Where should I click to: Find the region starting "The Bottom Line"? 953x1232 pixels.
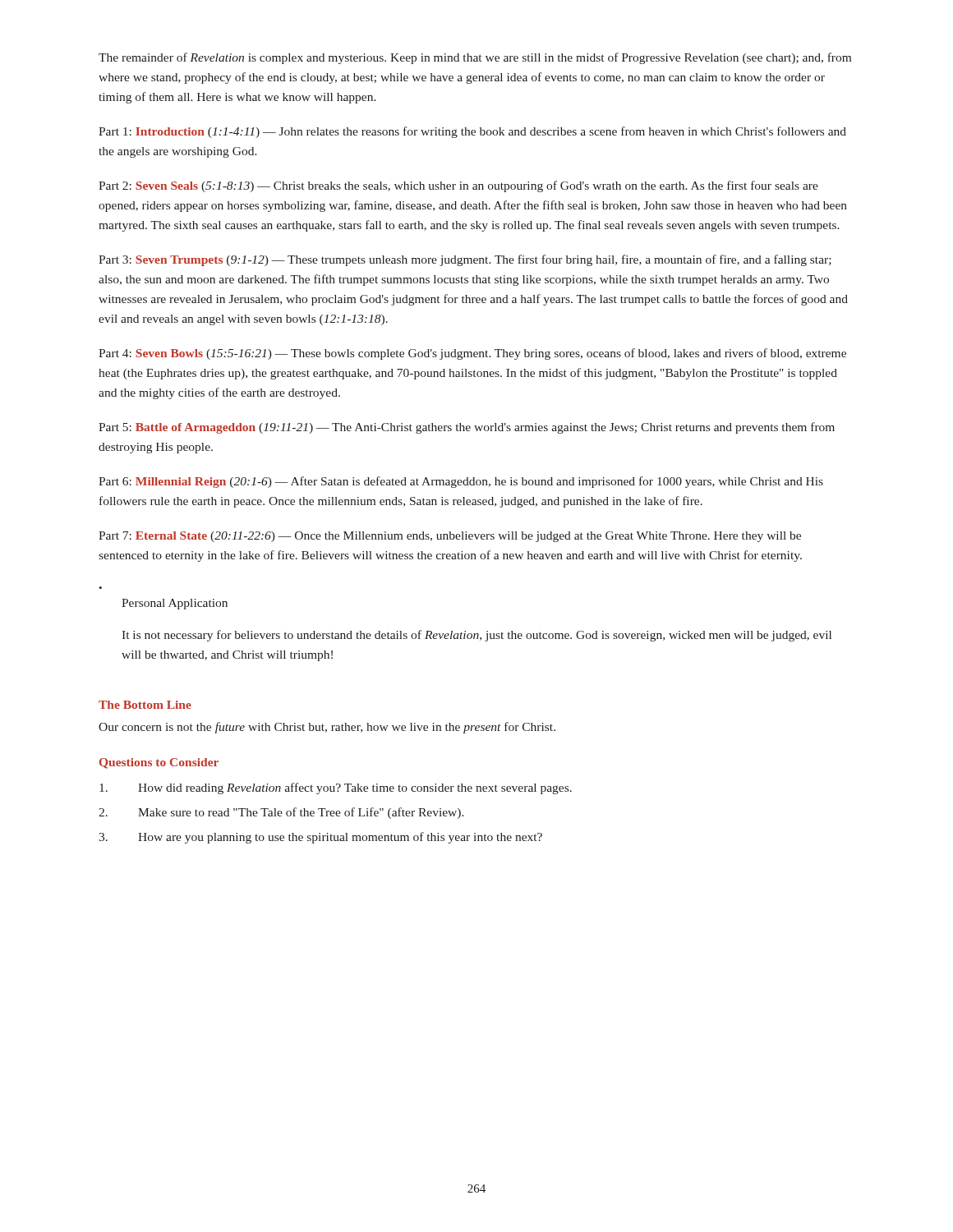click(x=145, y=704)
